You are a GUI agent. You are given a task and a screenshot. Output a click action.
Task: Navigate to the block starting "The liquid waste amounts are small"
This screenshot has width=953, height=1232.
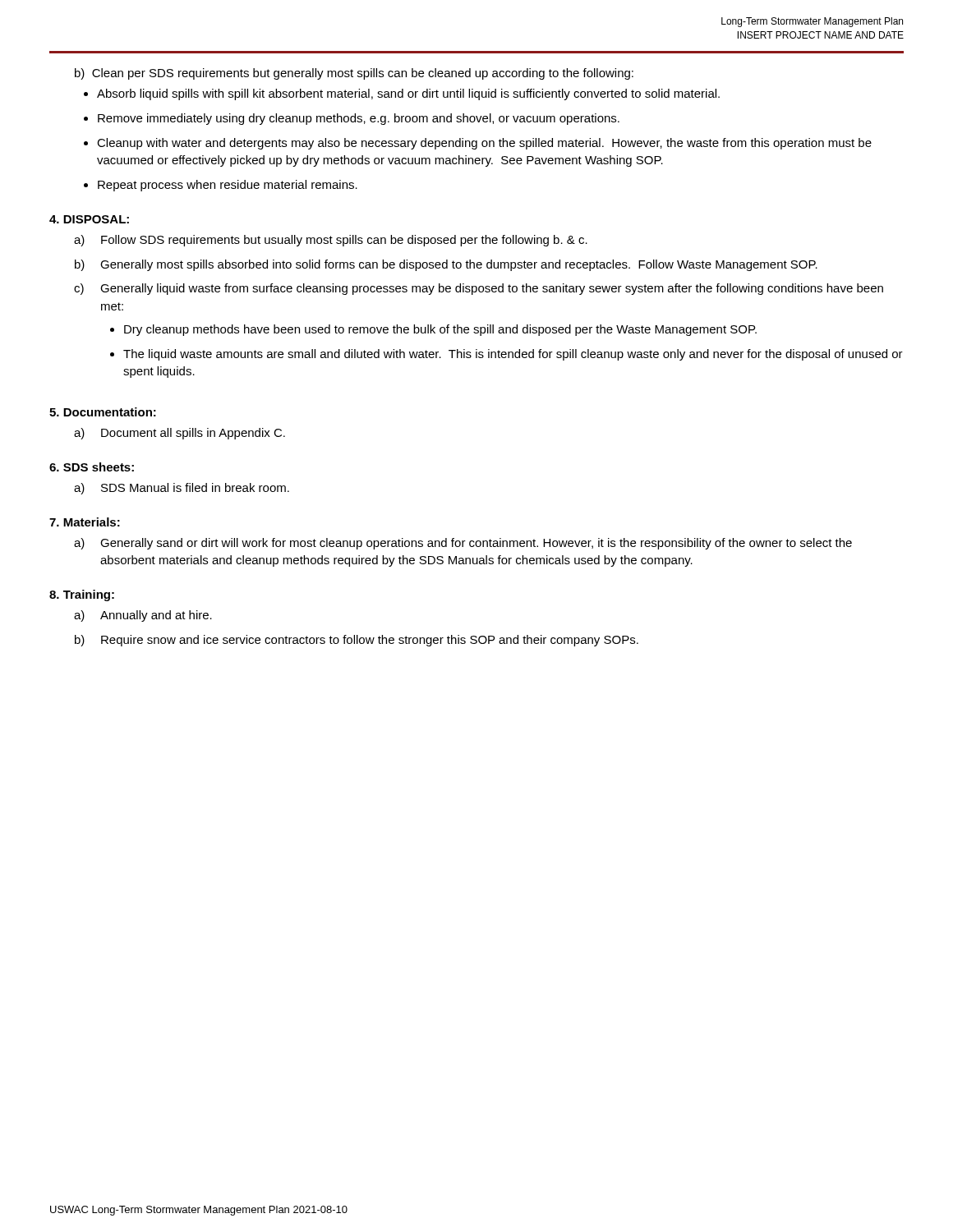pyautogui.click(x=513, y=362)
